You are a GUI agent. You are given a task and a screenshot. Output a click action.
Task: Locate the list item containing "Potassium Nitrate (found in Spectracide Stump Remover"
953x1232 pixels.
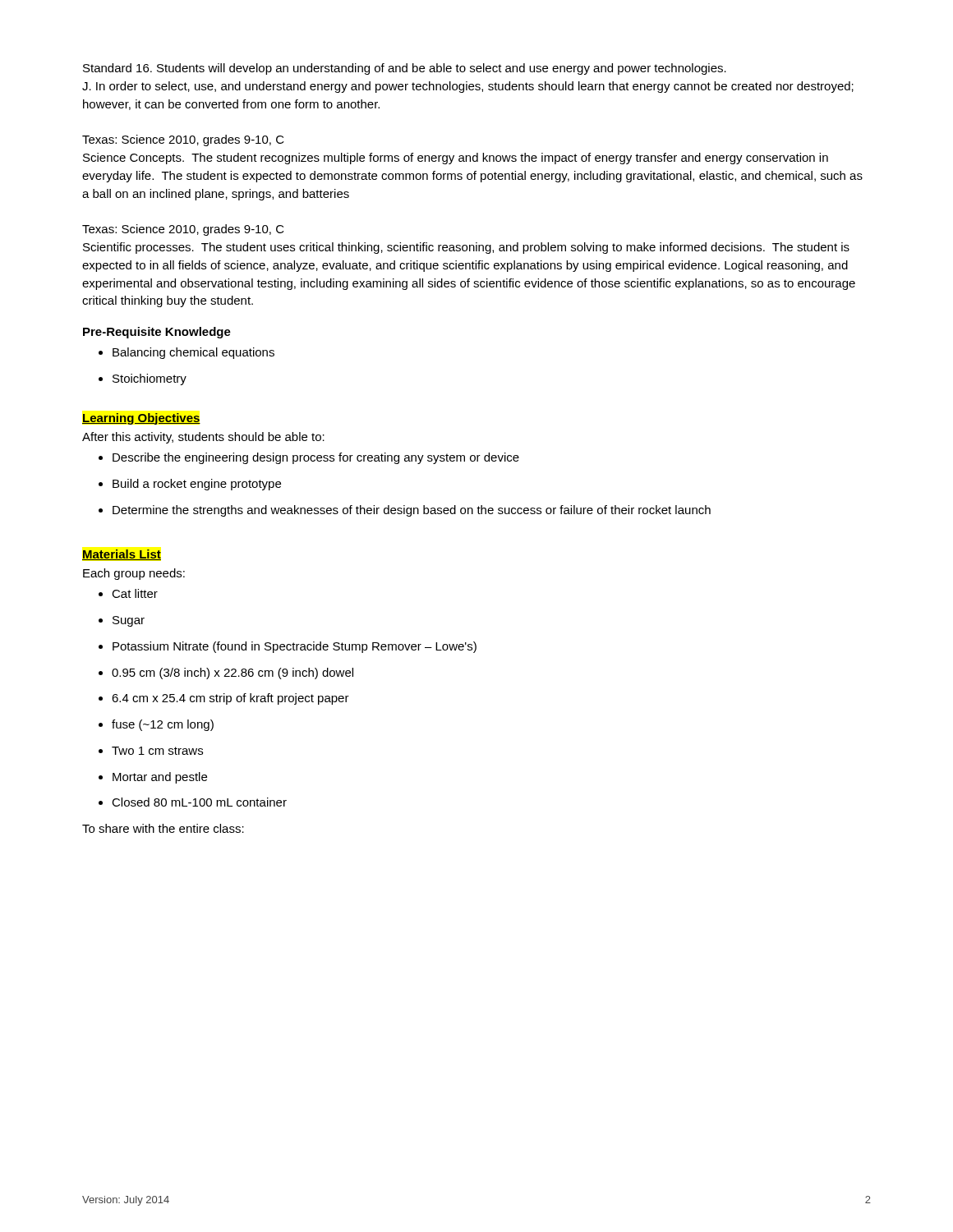coord(295,647)
